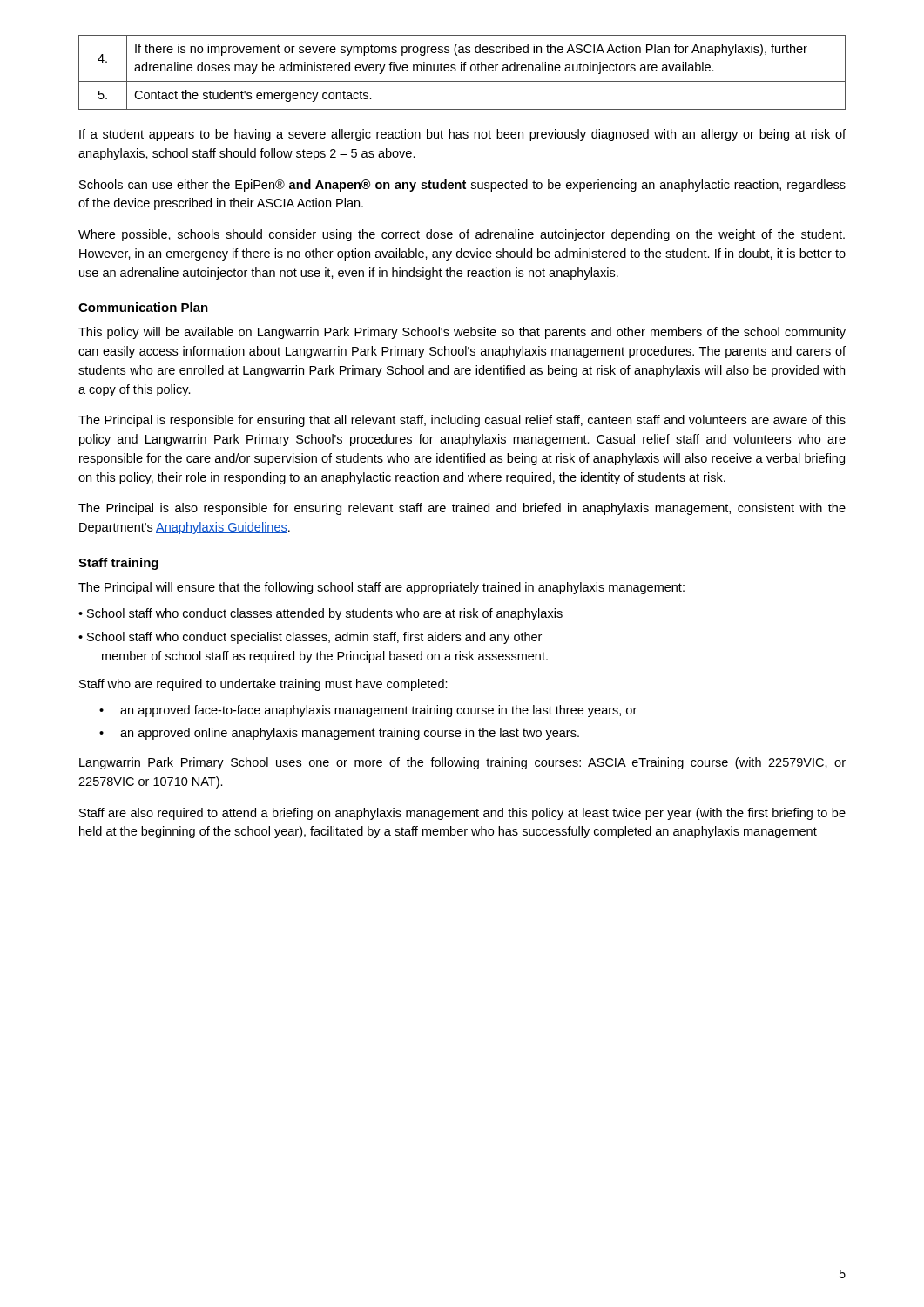Find the text block that says "The Principal is responsible for ensuring that"
924x1307 pixels.
(462, 449)
